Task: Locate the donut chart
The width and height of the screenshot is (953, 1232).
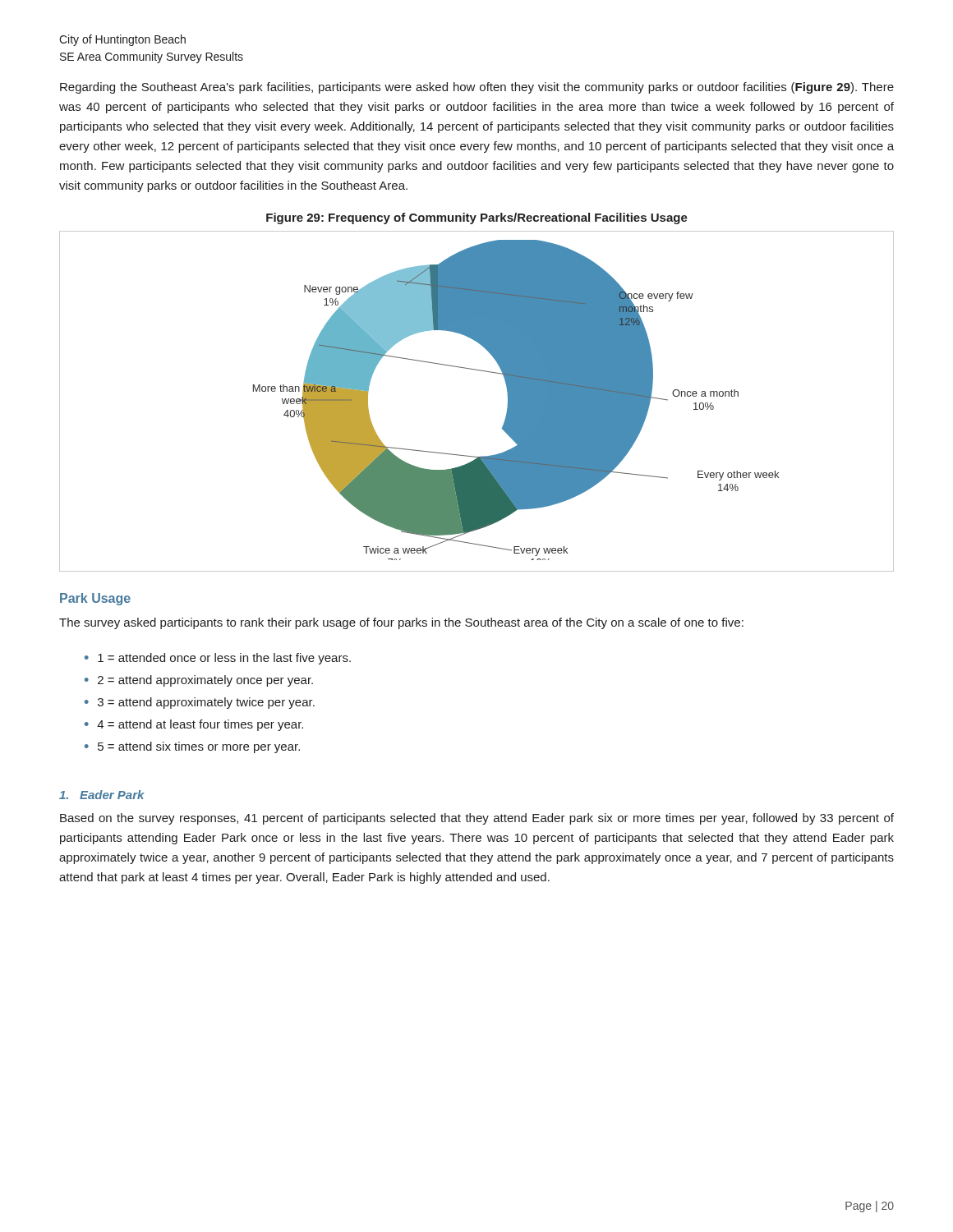Action: [x=476, y=401]
